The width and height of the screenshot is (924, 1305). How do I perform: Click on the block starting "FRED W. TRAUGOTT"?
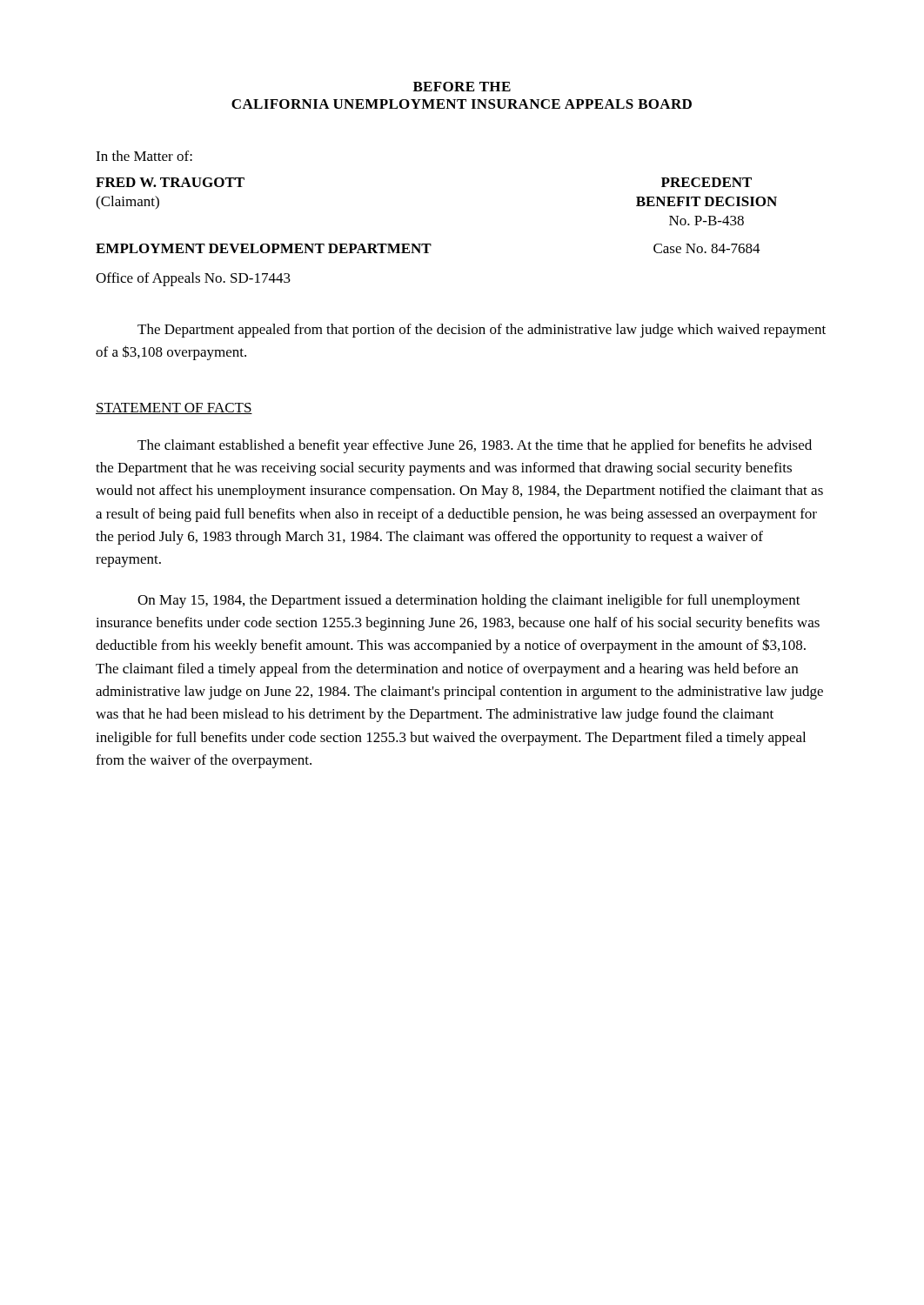pyautogui.click(x=170, y=182)
